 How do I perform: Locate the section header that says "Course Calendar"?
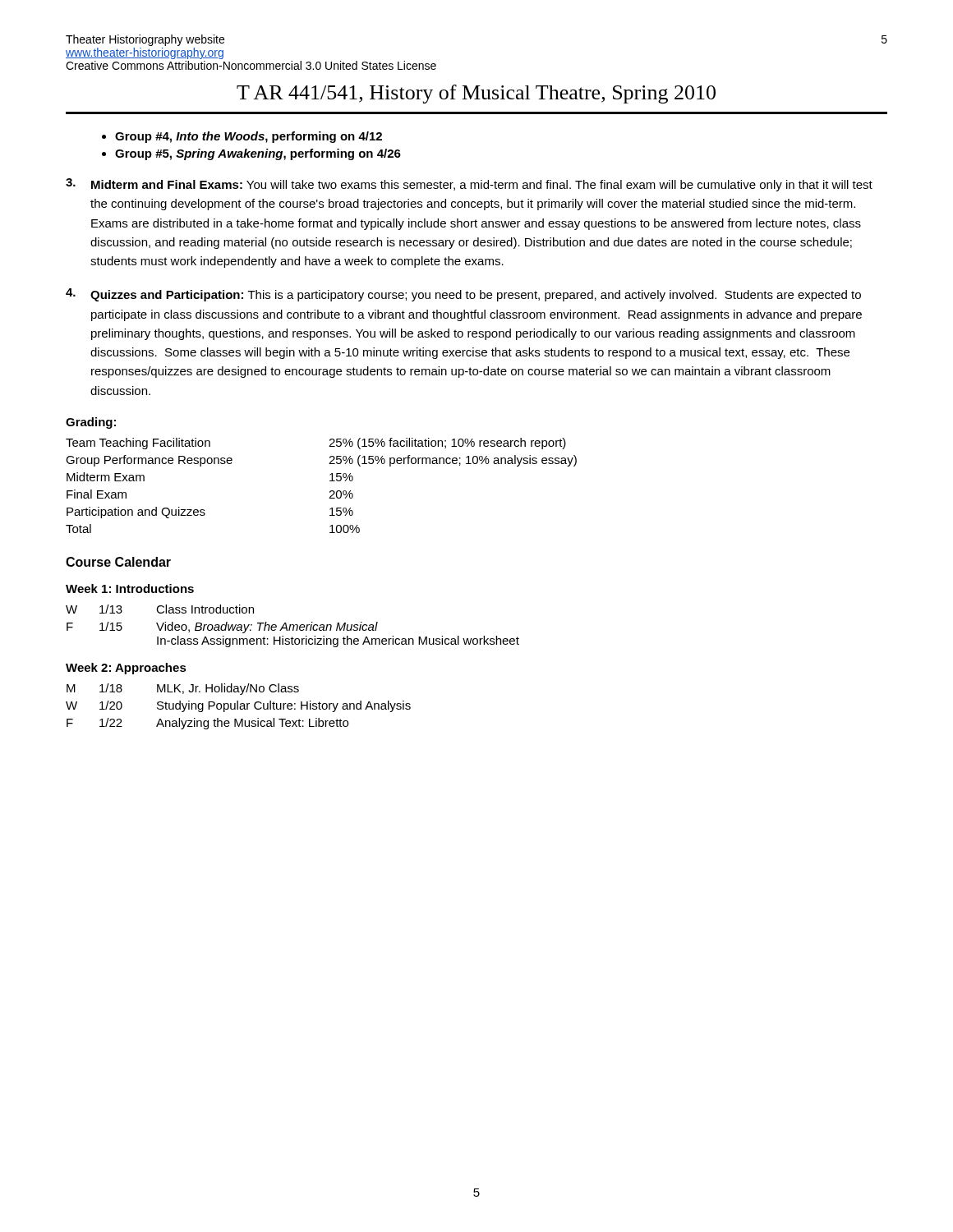coord(118,562)
